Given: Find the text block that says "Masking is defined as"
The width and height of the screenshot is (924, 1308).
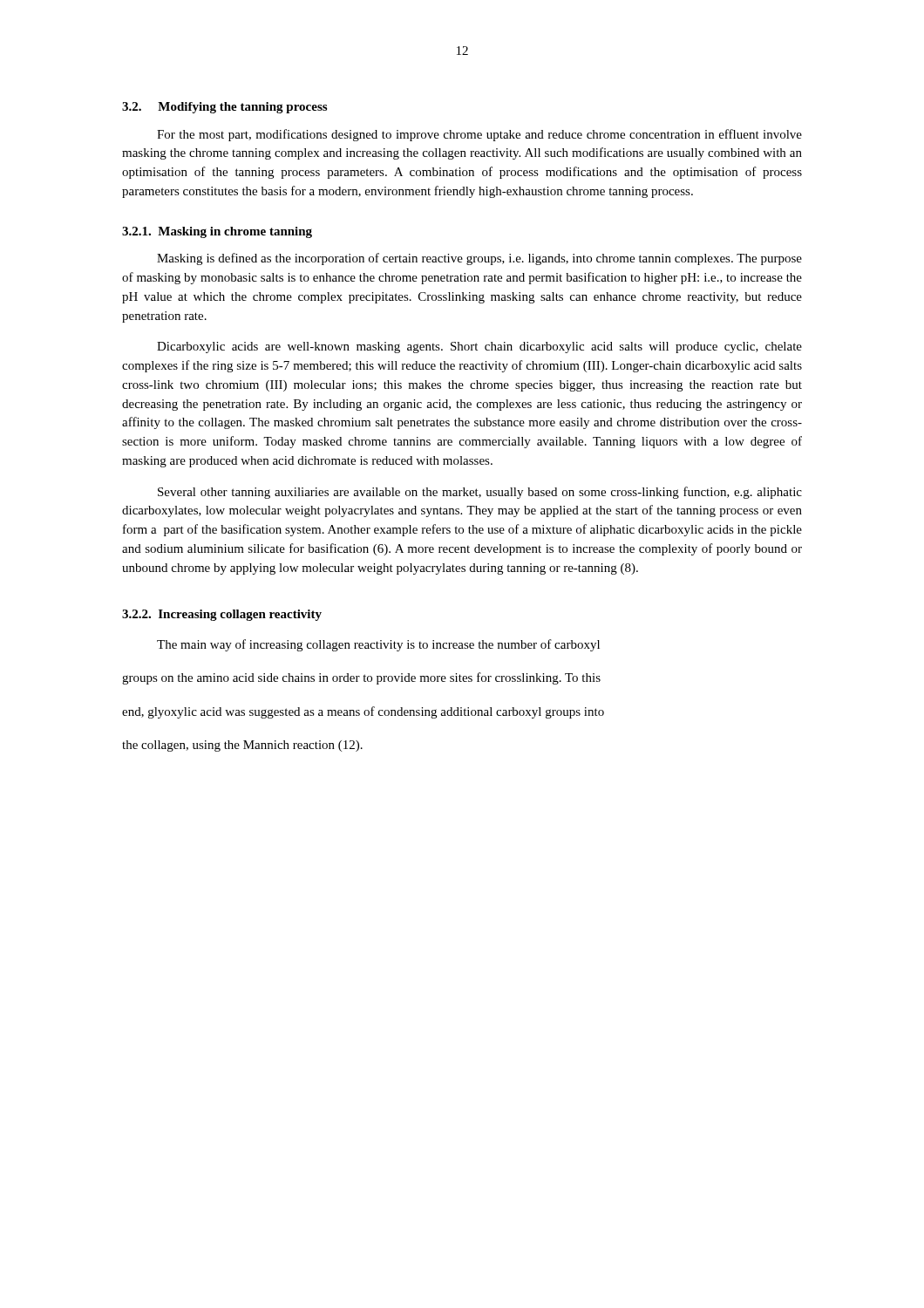Looking at the screenshot, I should [462, 287].
